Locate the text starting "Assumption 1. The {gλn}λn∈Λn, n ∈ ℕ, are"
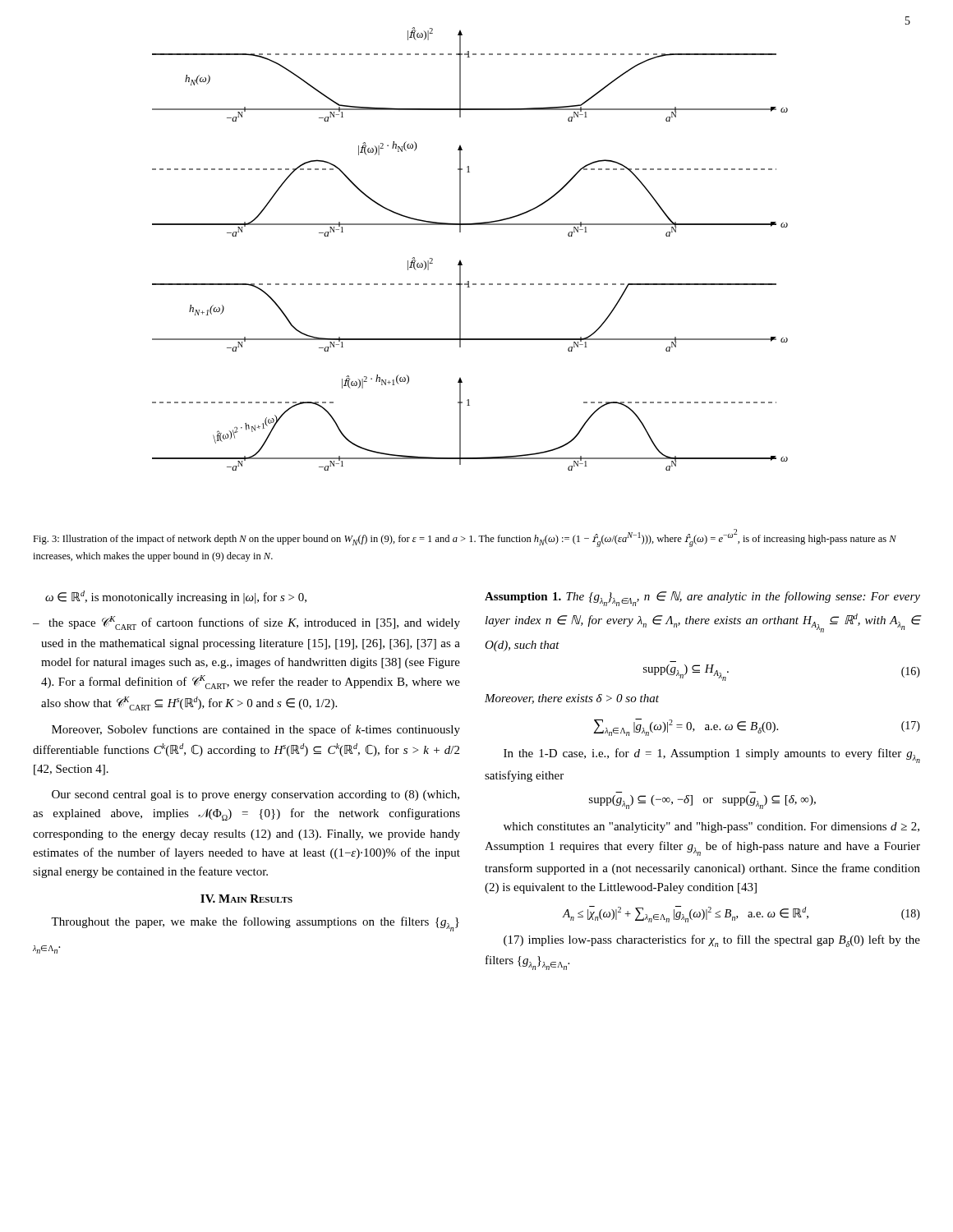Image resolution: width=953 pixels, height=1232 pixels. tap(702, 621)
